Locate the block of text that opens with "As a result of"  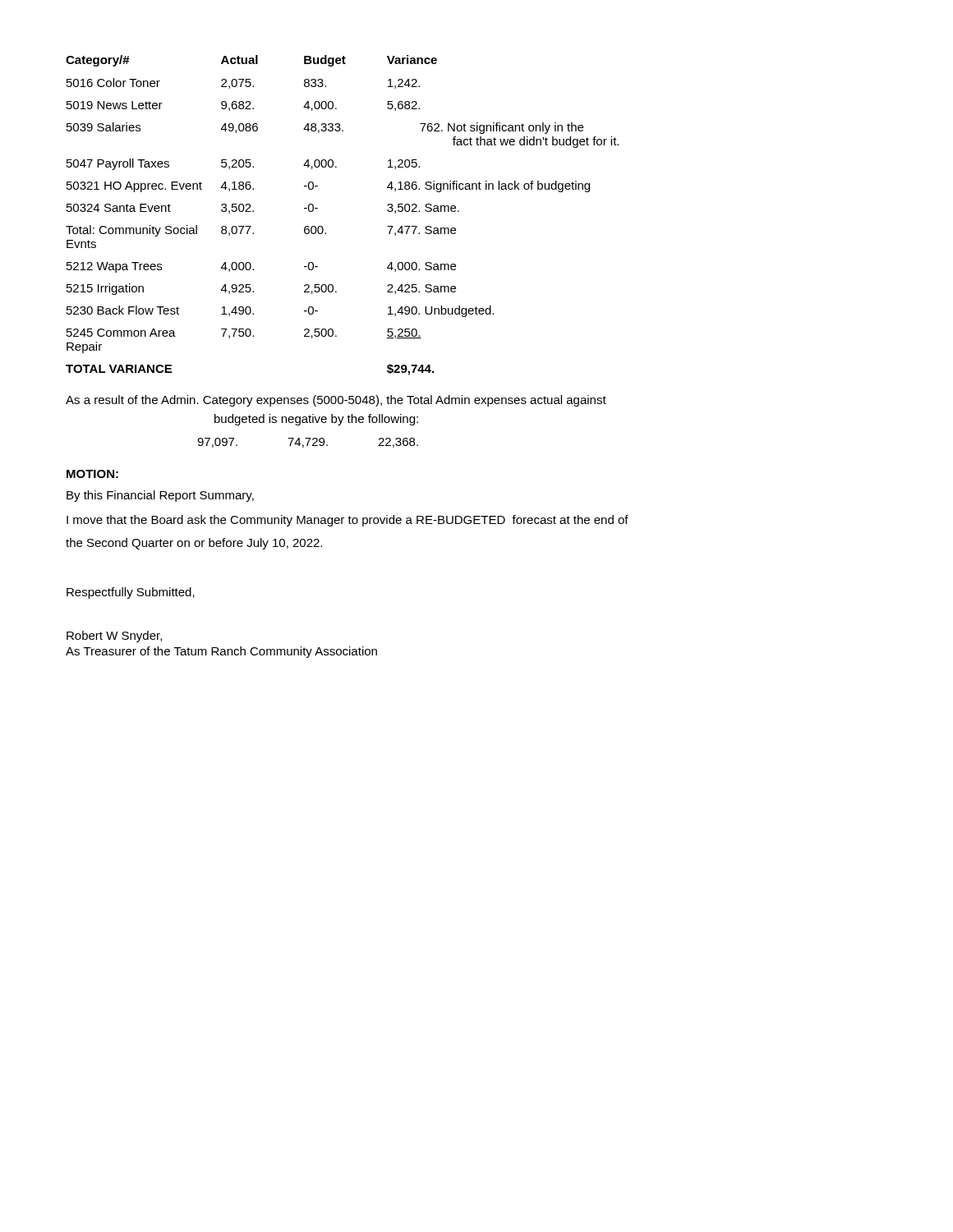(x=336, y=409)
